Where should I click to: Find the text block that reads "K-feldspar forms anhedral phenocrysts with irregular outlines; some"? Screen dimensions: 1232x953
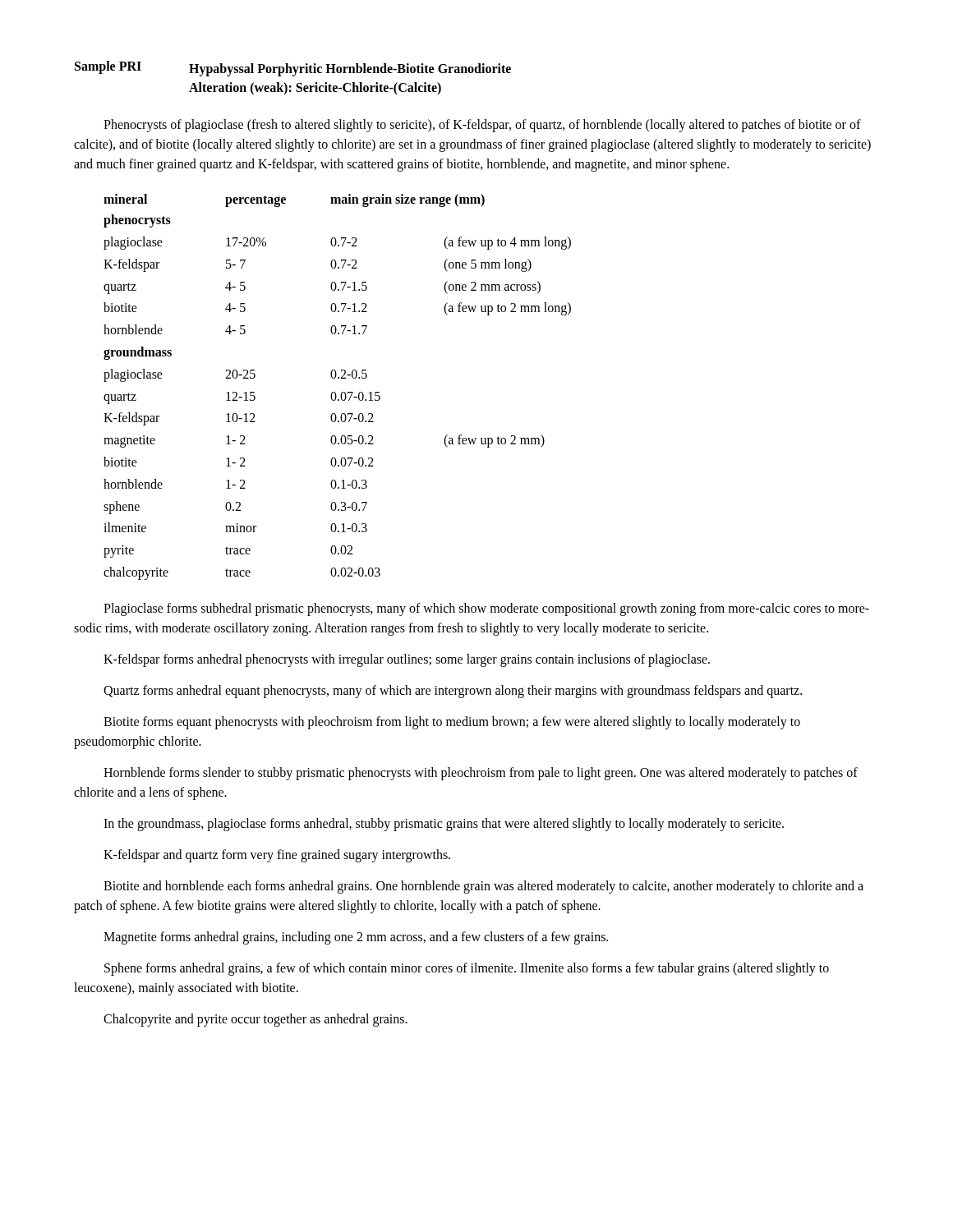(407, 659)
